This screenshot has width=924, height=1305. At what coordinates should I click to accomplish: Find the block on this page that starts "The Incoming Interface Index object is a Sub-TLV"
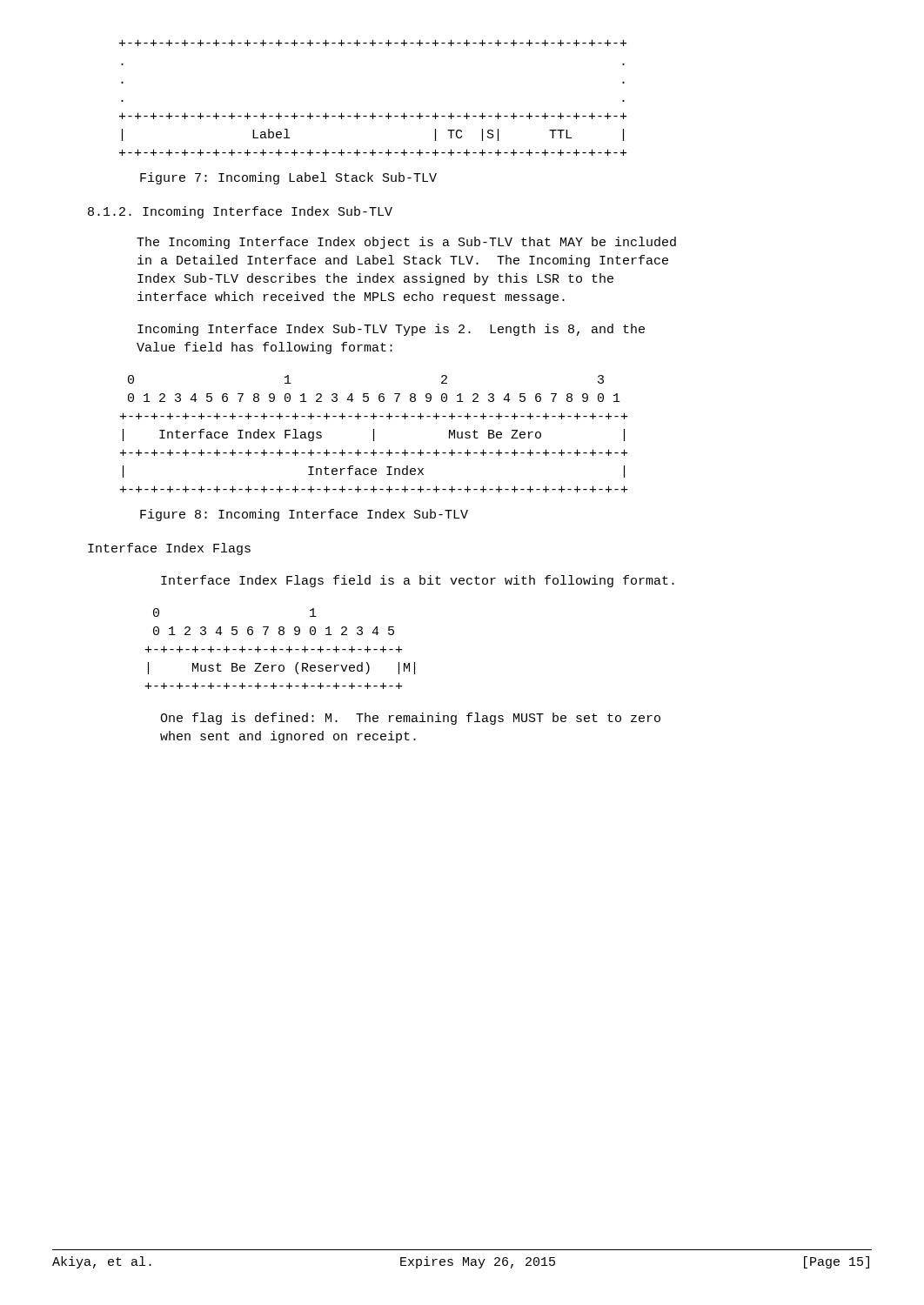pos(484,271)
